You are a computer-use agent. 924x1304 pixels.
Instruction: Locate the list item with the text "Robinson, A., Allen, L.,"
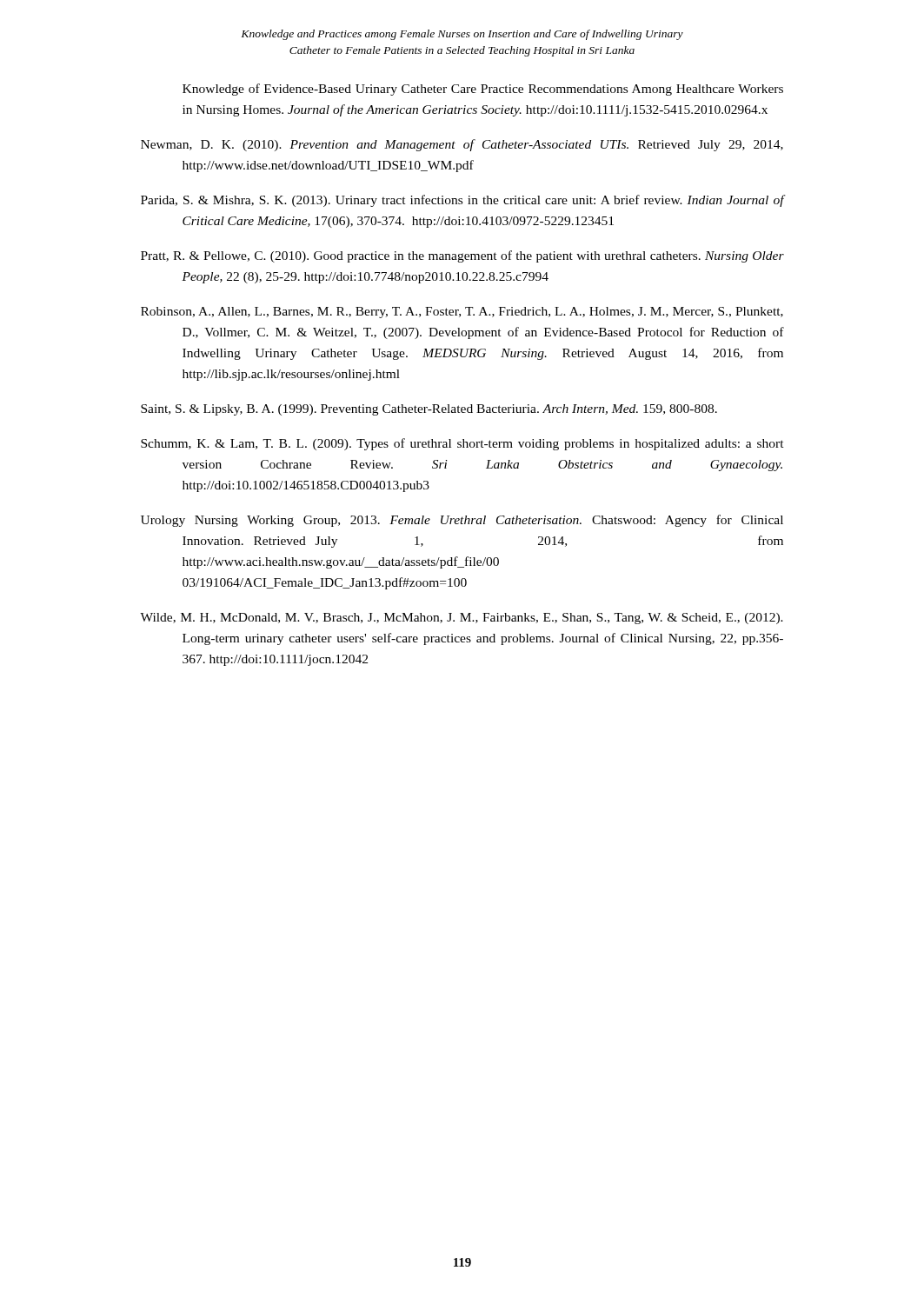click(x=462, y=342)
